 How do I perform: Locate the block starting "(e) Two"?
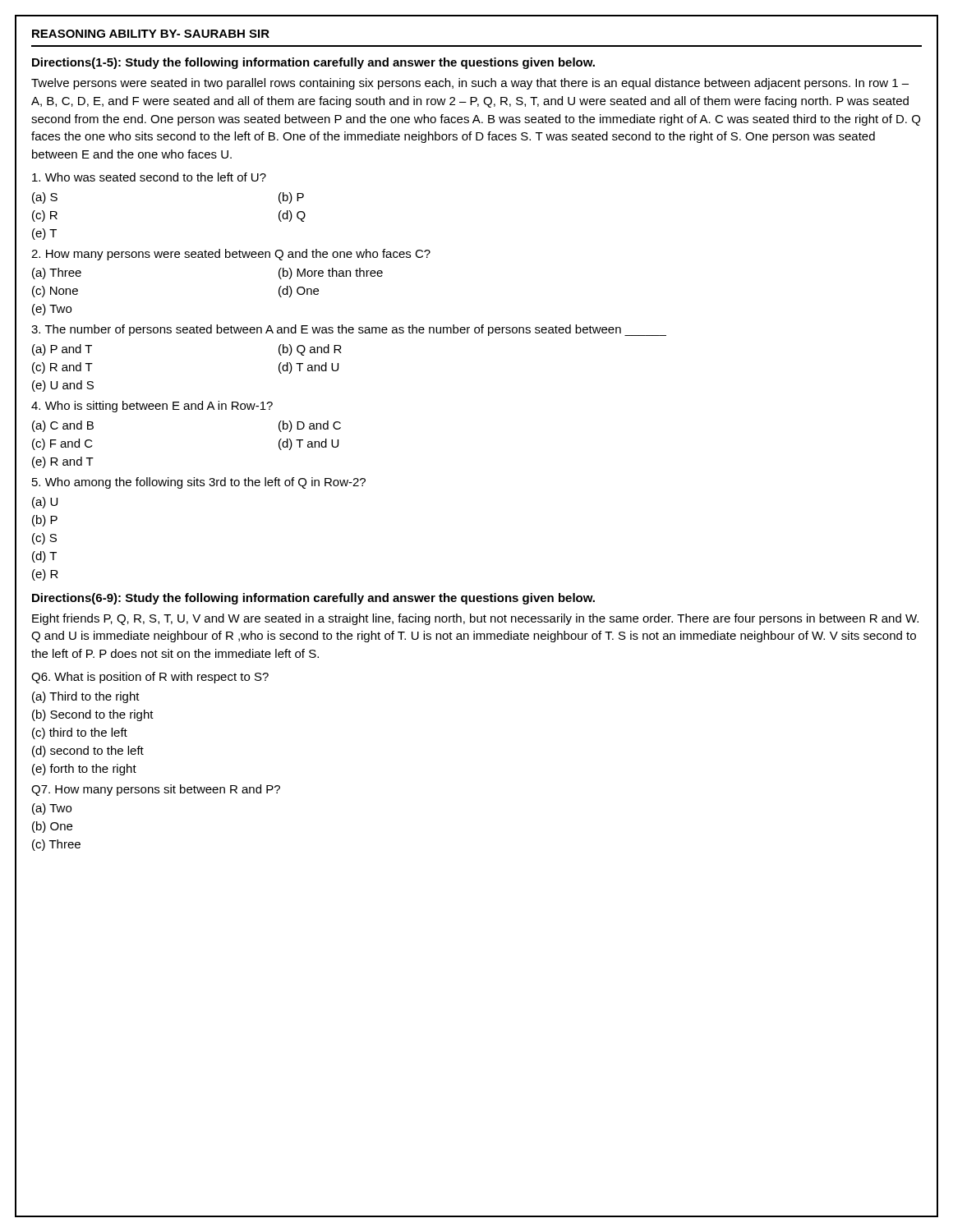52,309
